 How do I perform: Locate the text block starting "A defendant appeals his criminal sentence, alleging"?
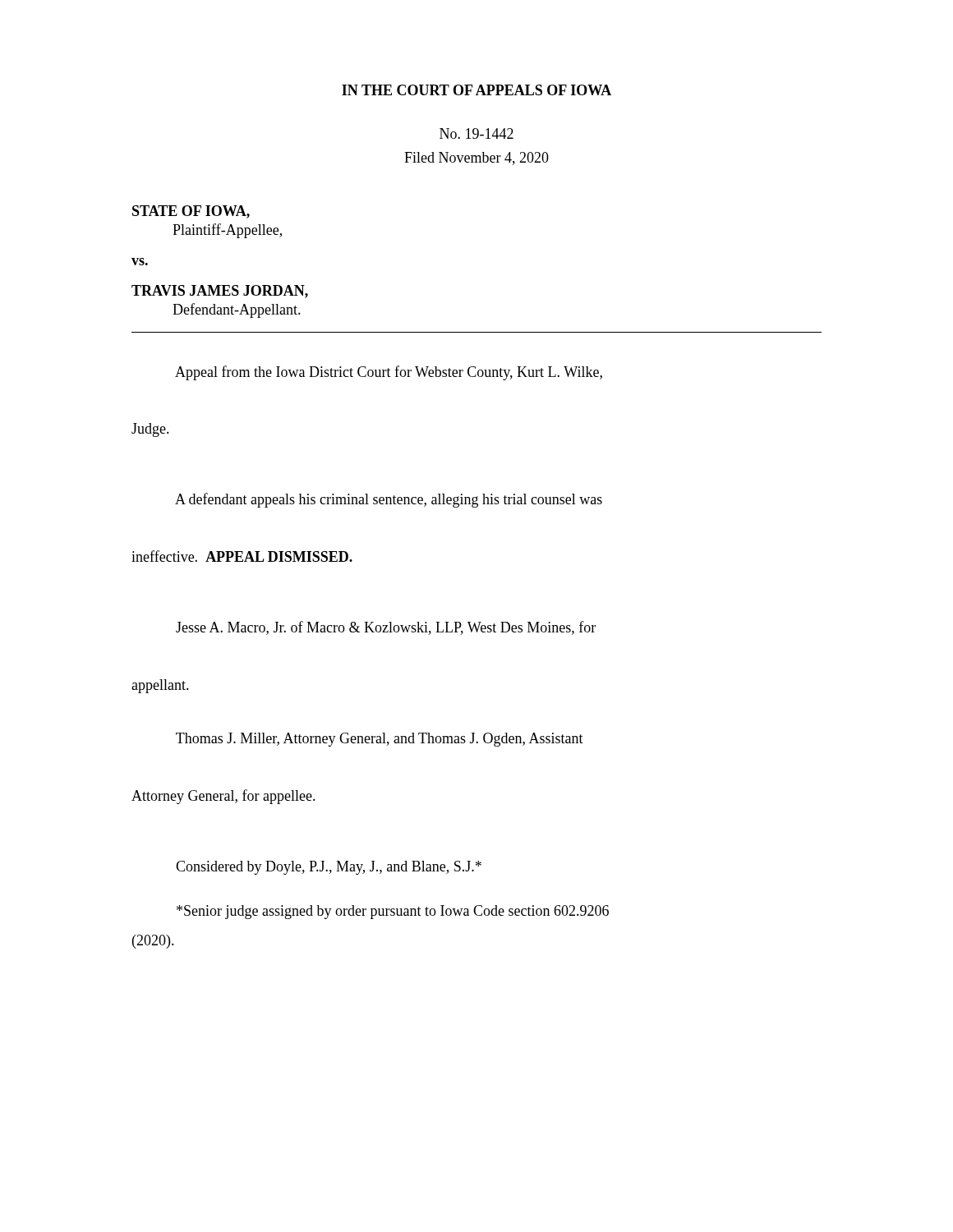point(367,500)
